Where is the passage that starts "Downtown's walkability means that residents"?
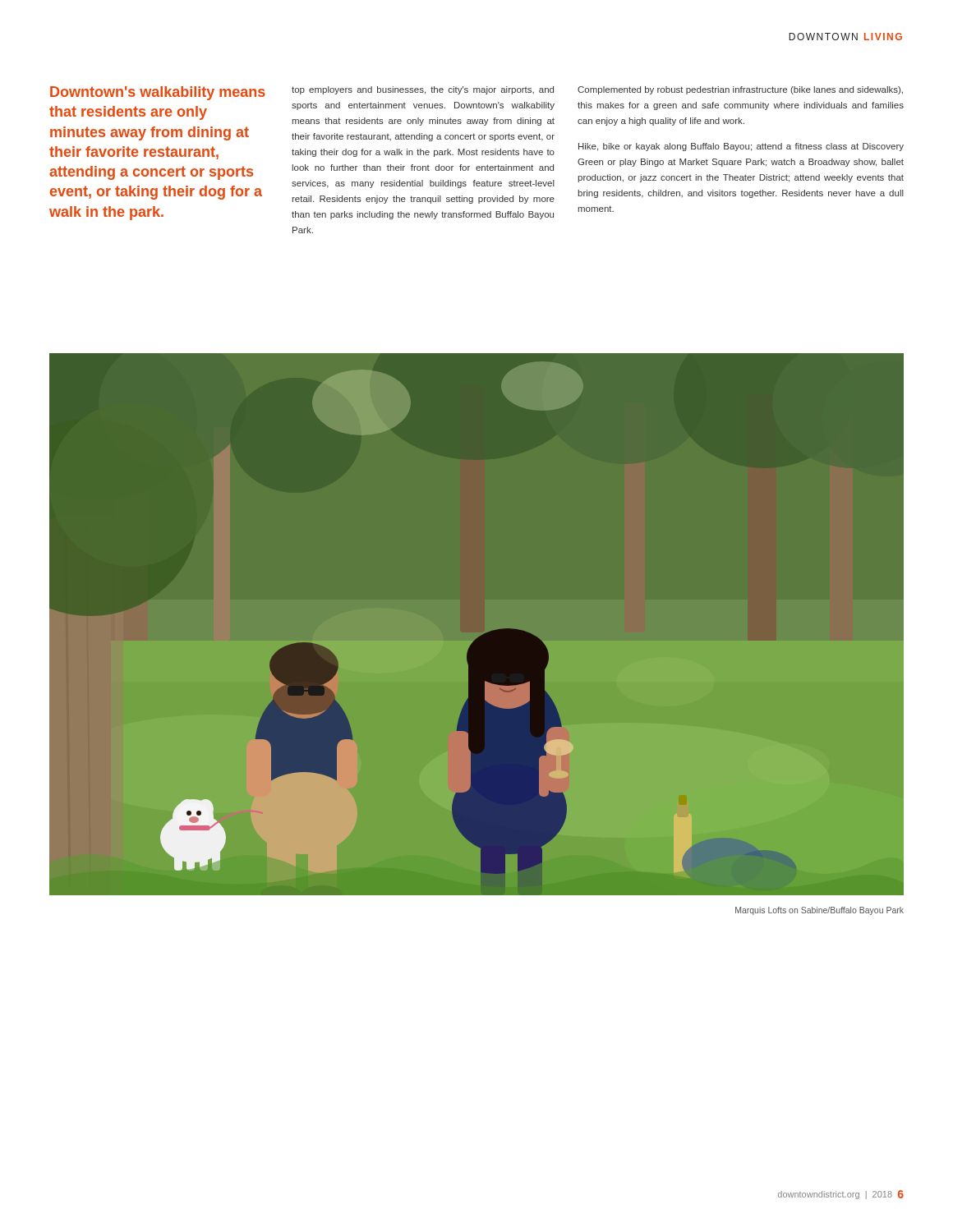 click(x=158, y=152)
